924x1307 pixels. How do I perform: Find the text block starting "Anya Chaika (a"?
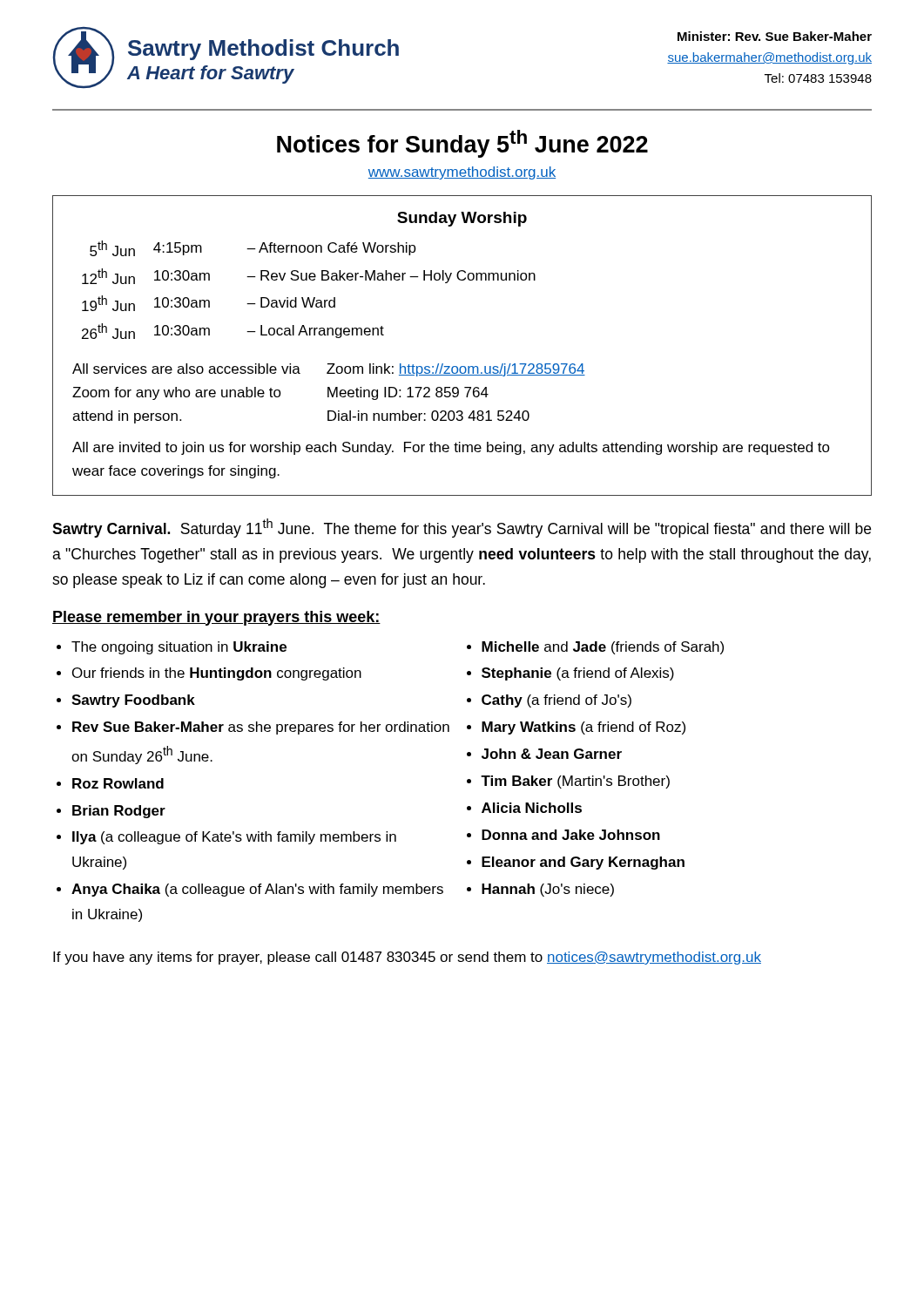(253, 903)
